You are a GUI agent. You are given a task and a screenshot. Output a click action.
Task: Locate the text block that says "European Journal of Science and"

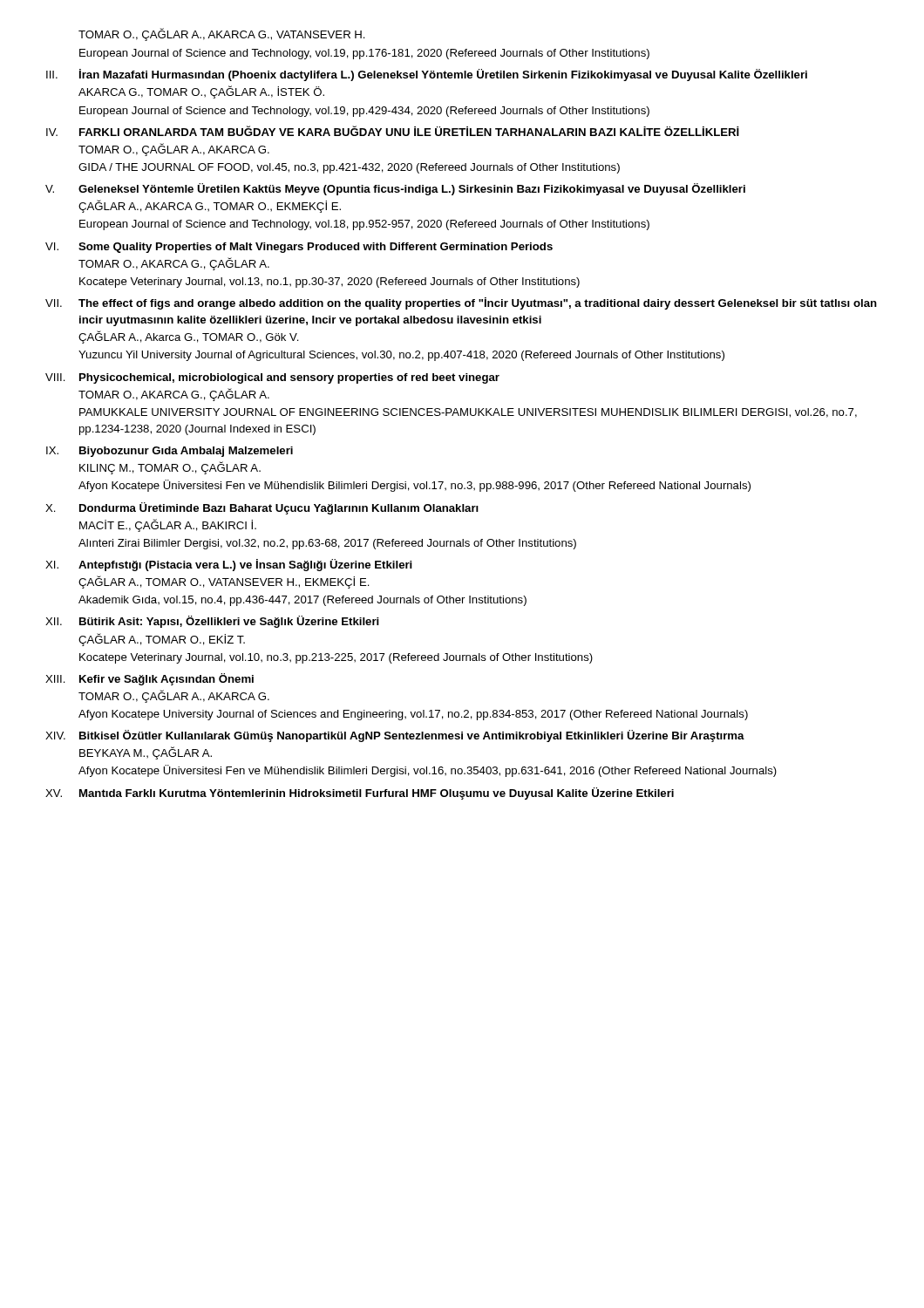click(x=364, y=53)
